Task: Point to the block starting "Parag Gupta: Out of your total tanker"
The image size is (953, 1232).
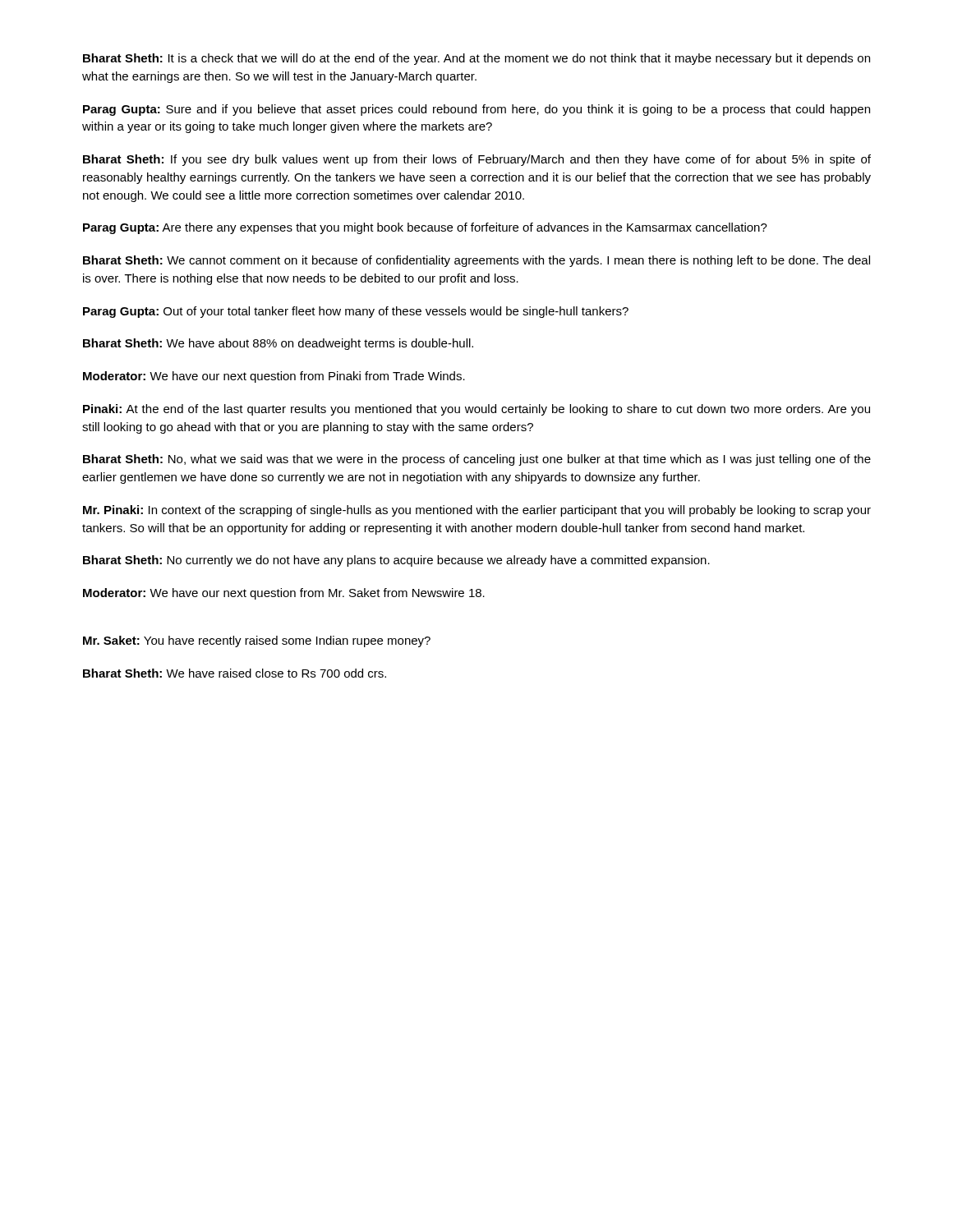Action: 355,310
